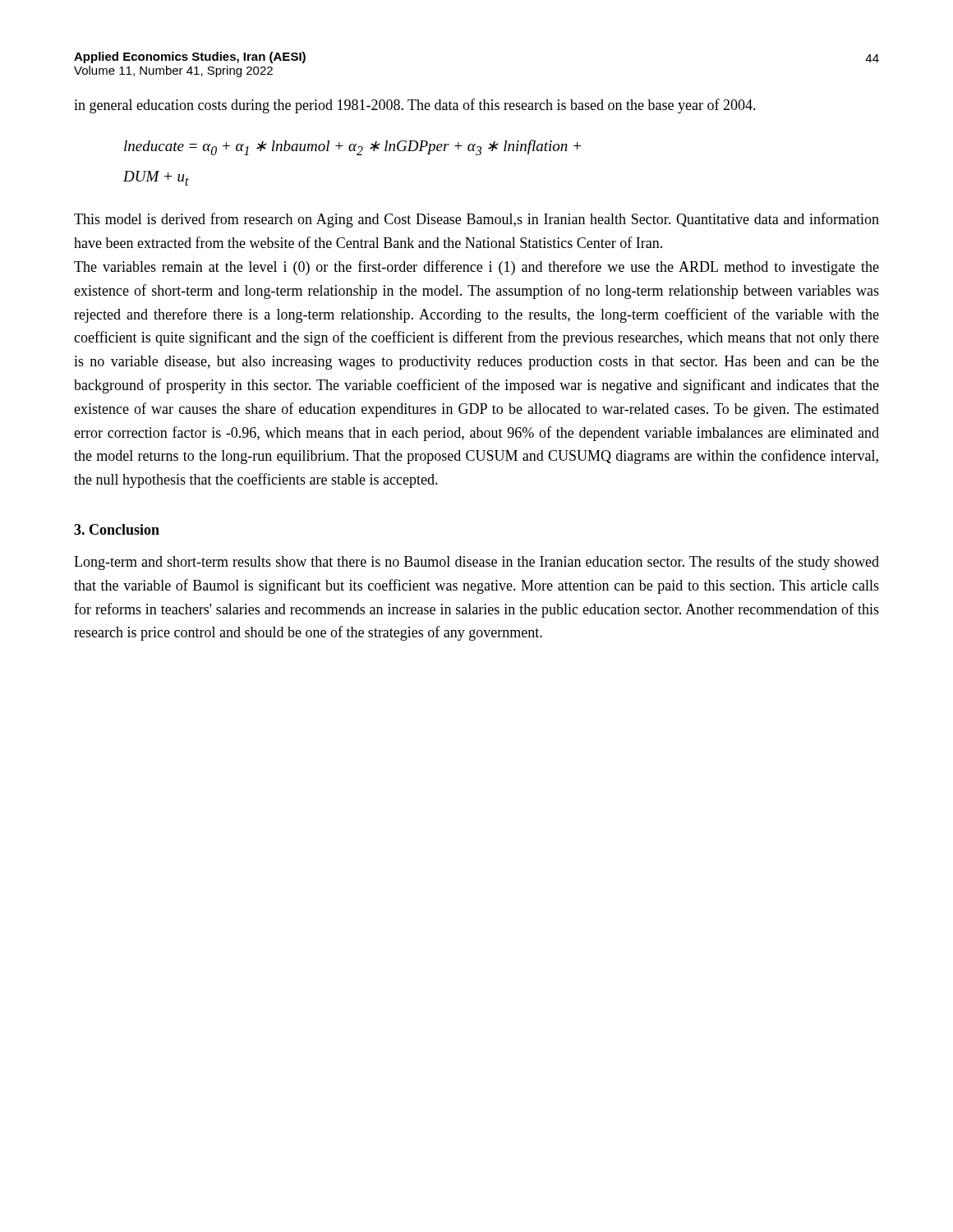
Task: Point to the element starting "3. Conclusion"
Action: click(x=117, y=530)
